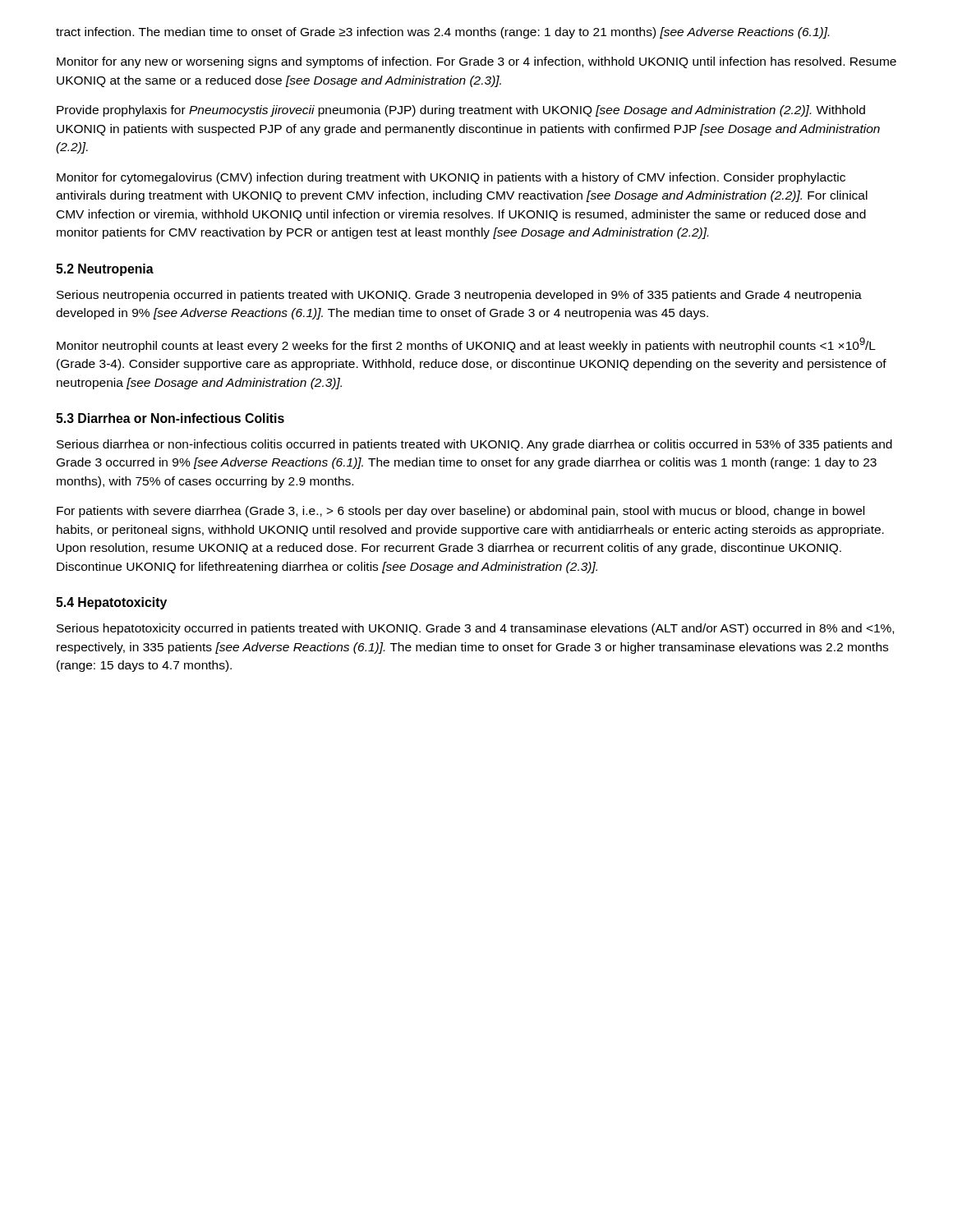Find the text block that reads "Monitor for cytomegalovirus"
953x1232 pixels.
point(476,205)
